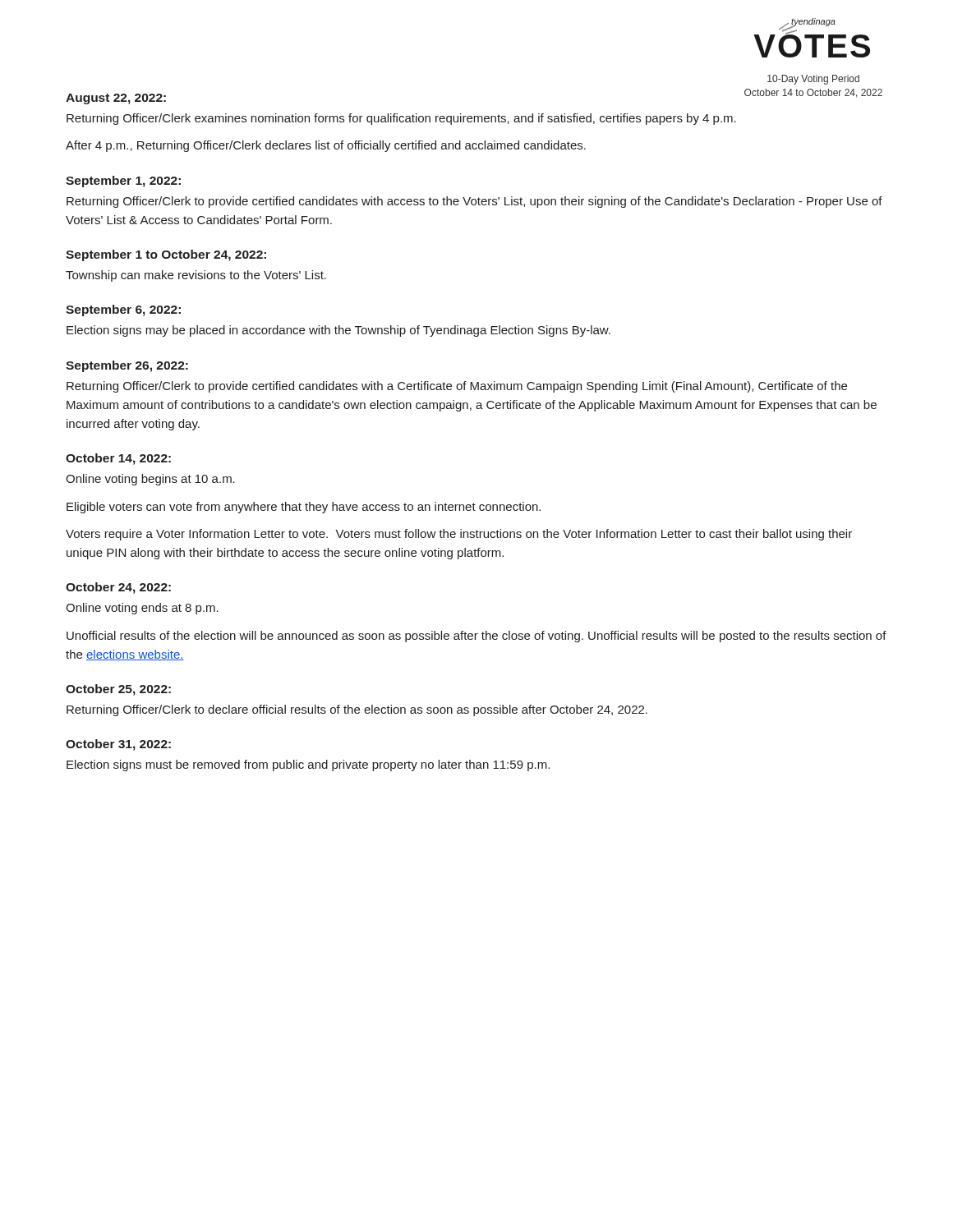Select the text block that reads "Election signs must be"
This screenshot has height=1232, width=953.
[308, 764]
